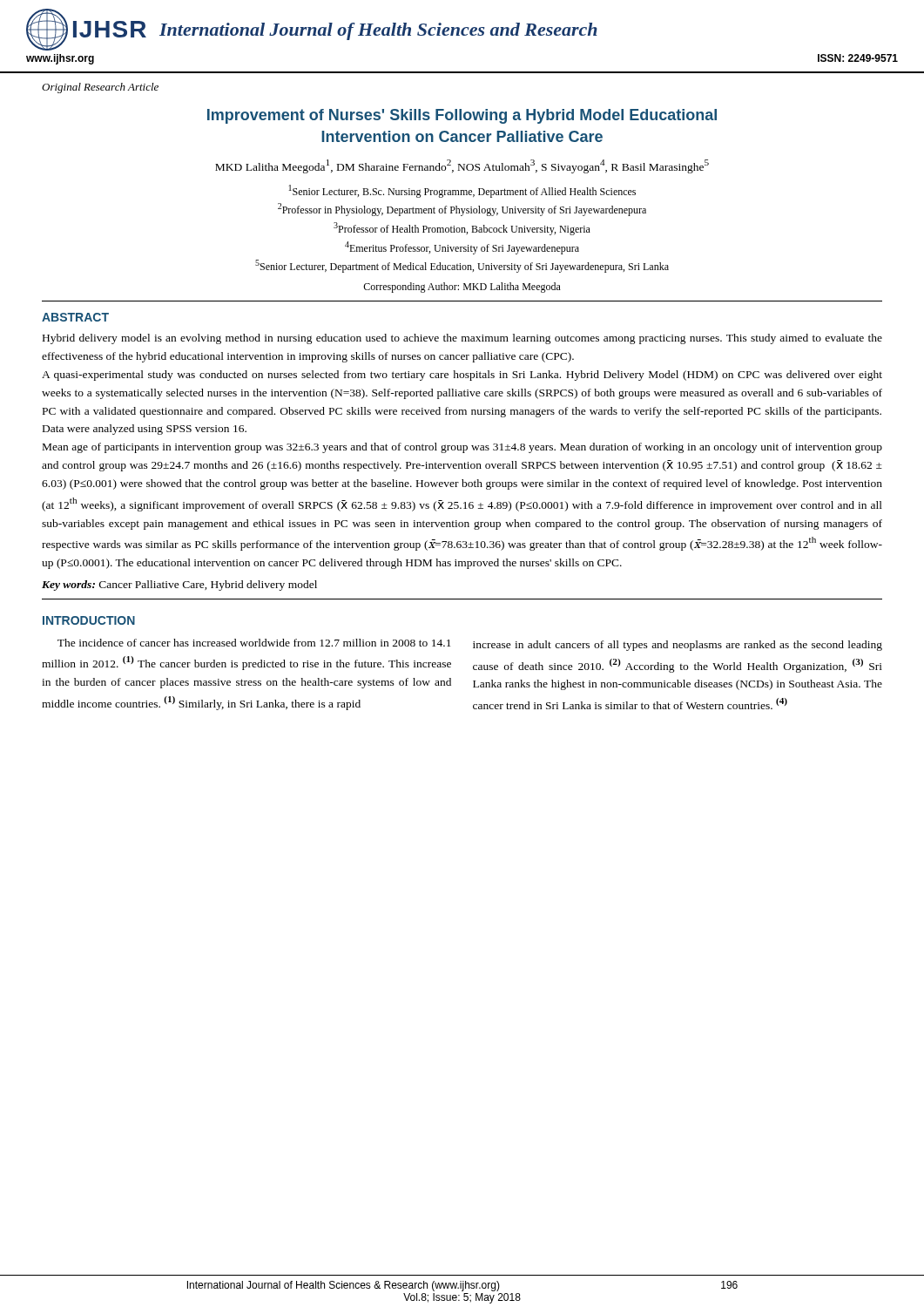Click the passage that begins "1Senior Lecturer, B.Sc. Nursing Programme,"
924x1307 pixels.
(462, 228)
